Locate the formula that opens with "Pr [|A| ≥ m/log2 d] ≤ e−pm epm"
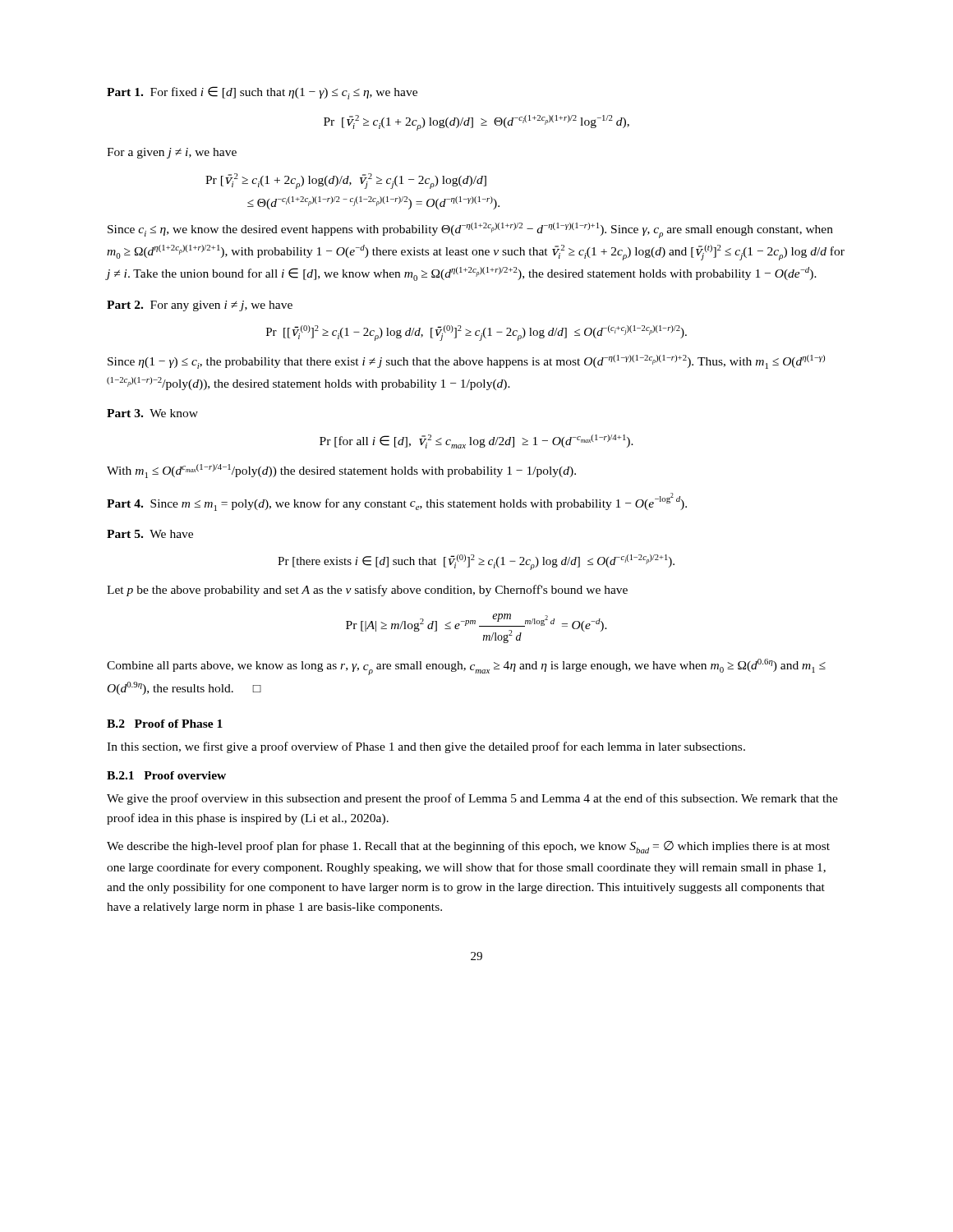The width and height of the screenshot is (953, 1232). pos(476,627)
